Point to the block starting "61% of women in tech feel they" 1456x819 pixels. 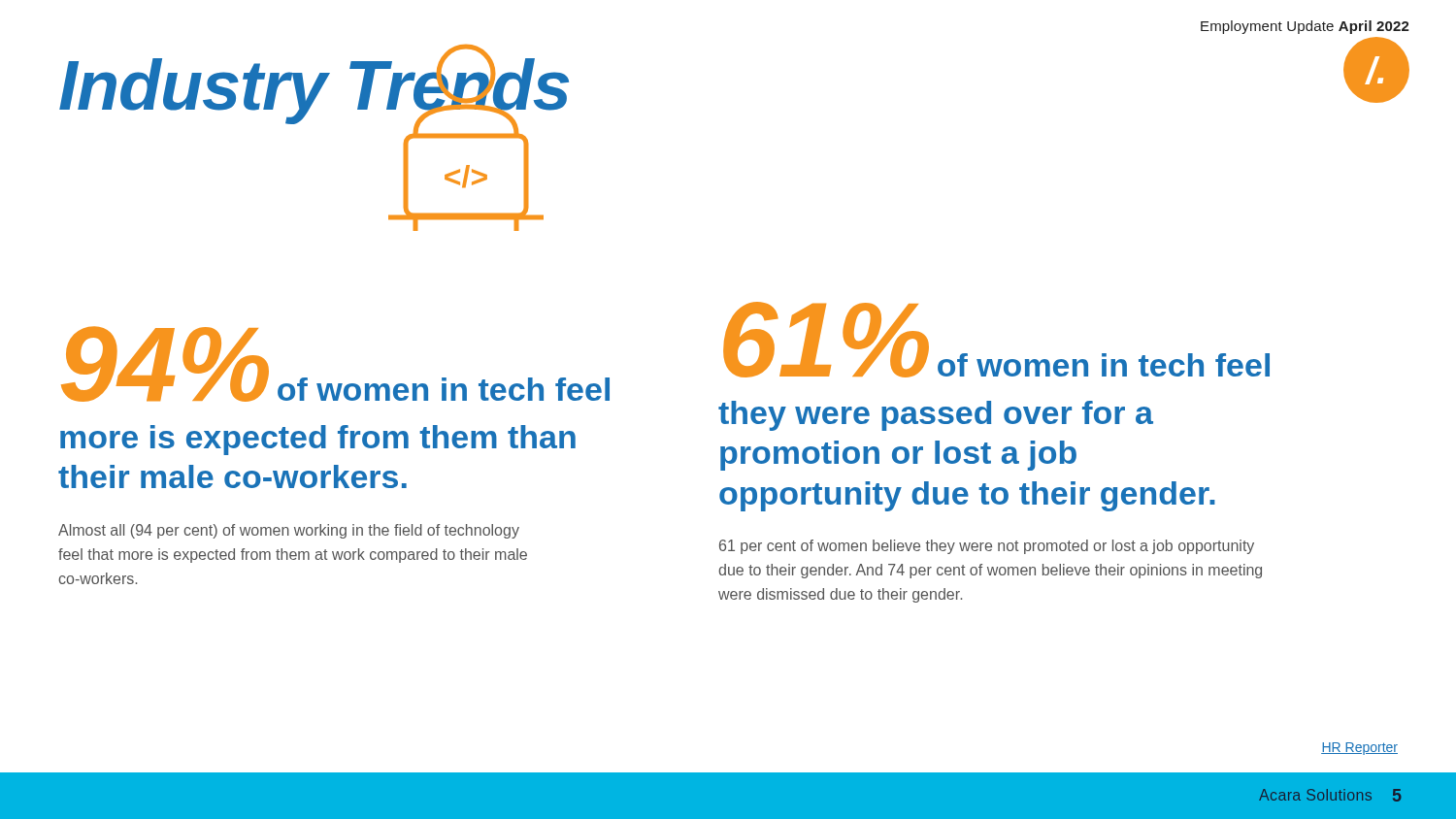[1058, 447]
